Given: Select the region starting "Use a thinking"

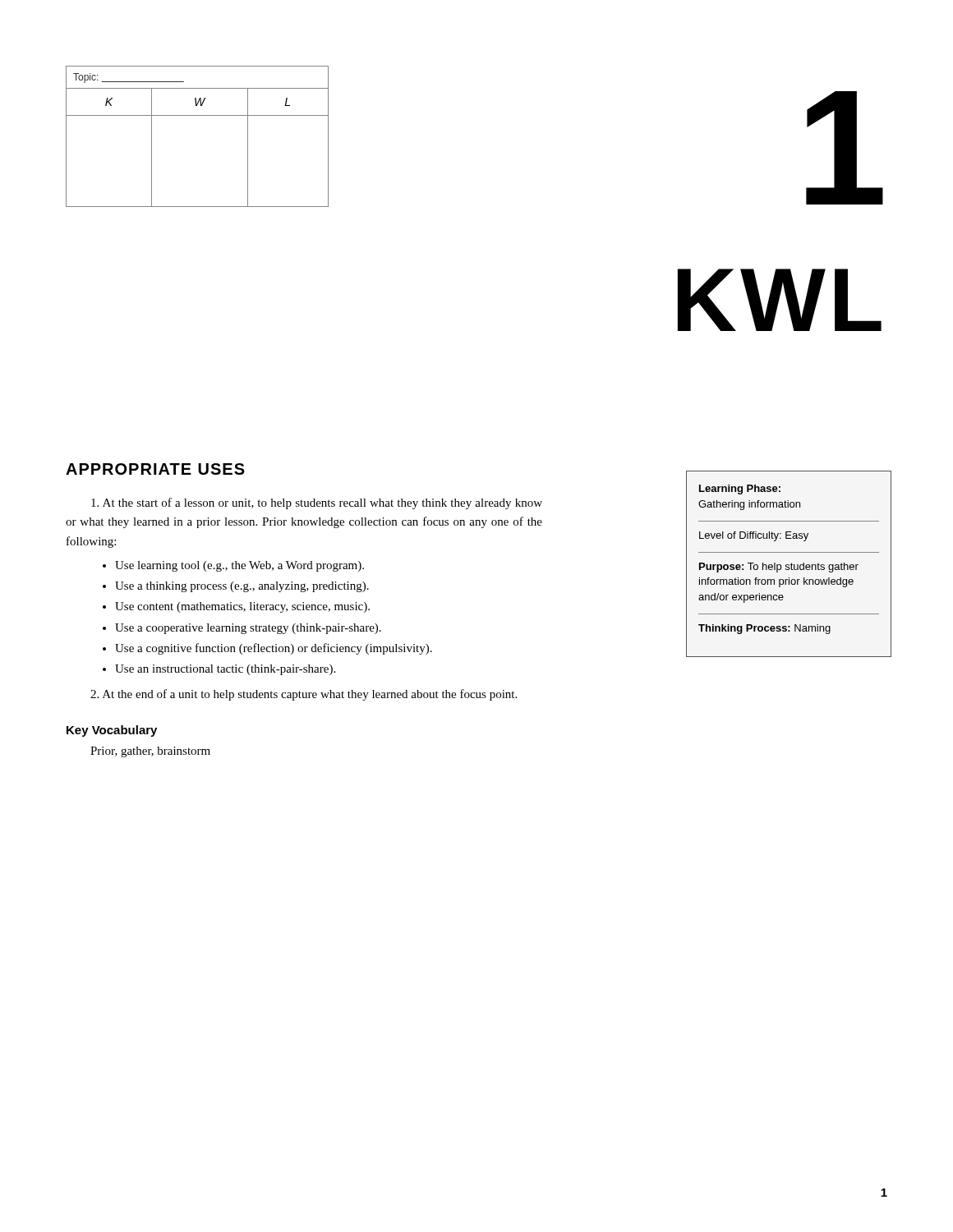Looking at the screenshot, I should click(242, 586).
